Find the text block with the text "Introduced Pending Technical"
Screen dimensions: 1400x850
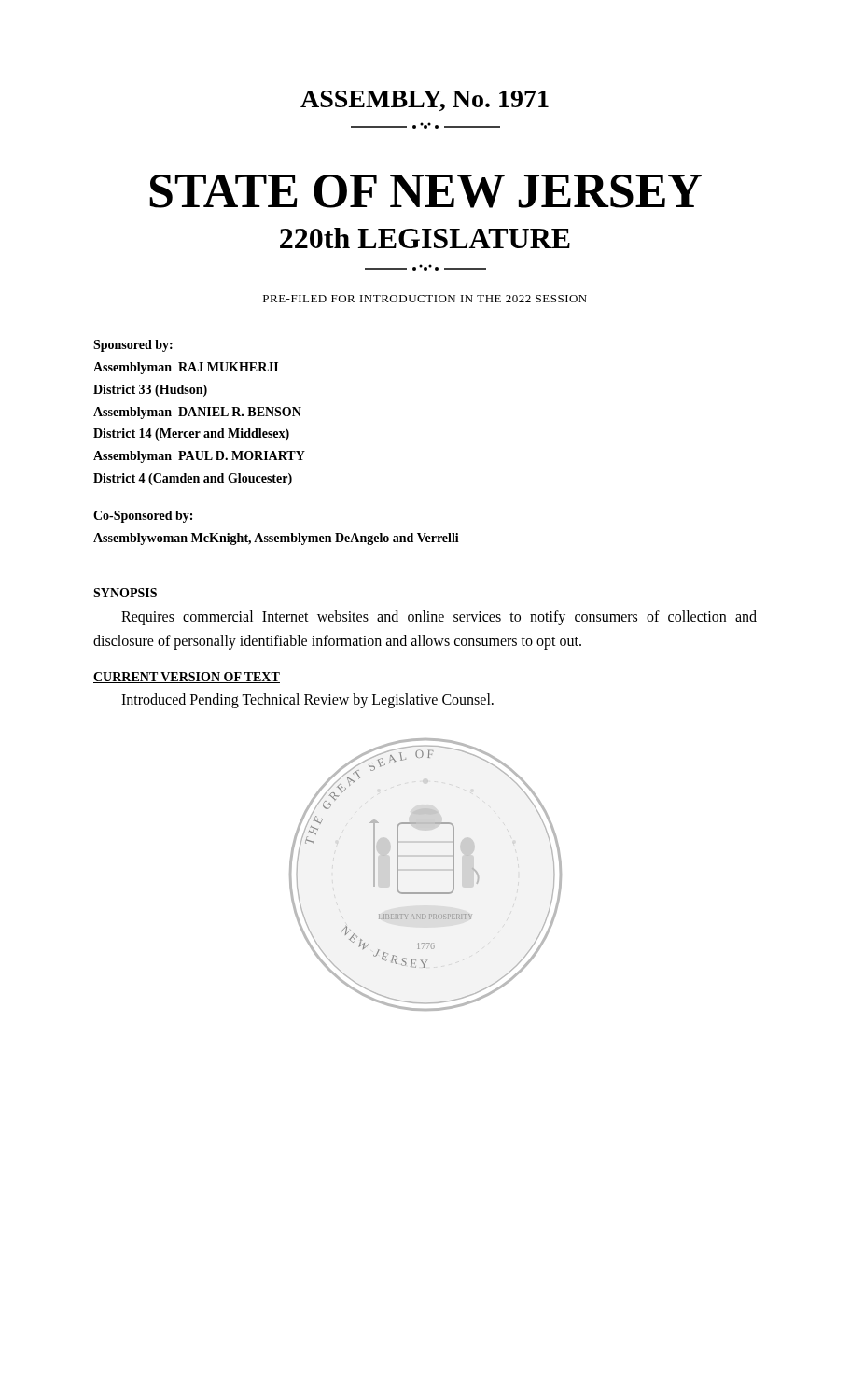tap(308, 699)
